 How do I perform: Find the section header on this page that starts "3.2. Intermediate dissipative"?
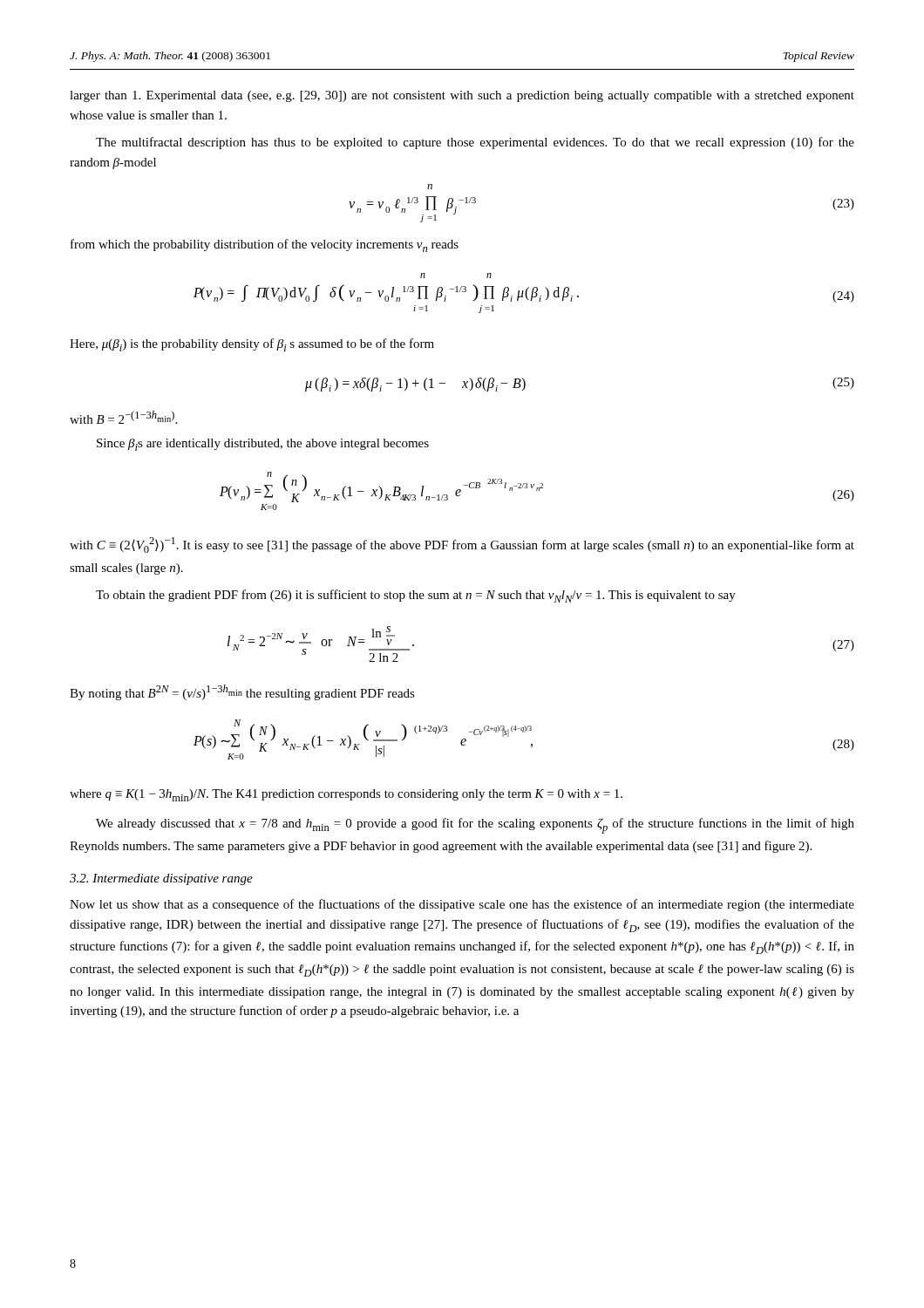coord(161,878)
